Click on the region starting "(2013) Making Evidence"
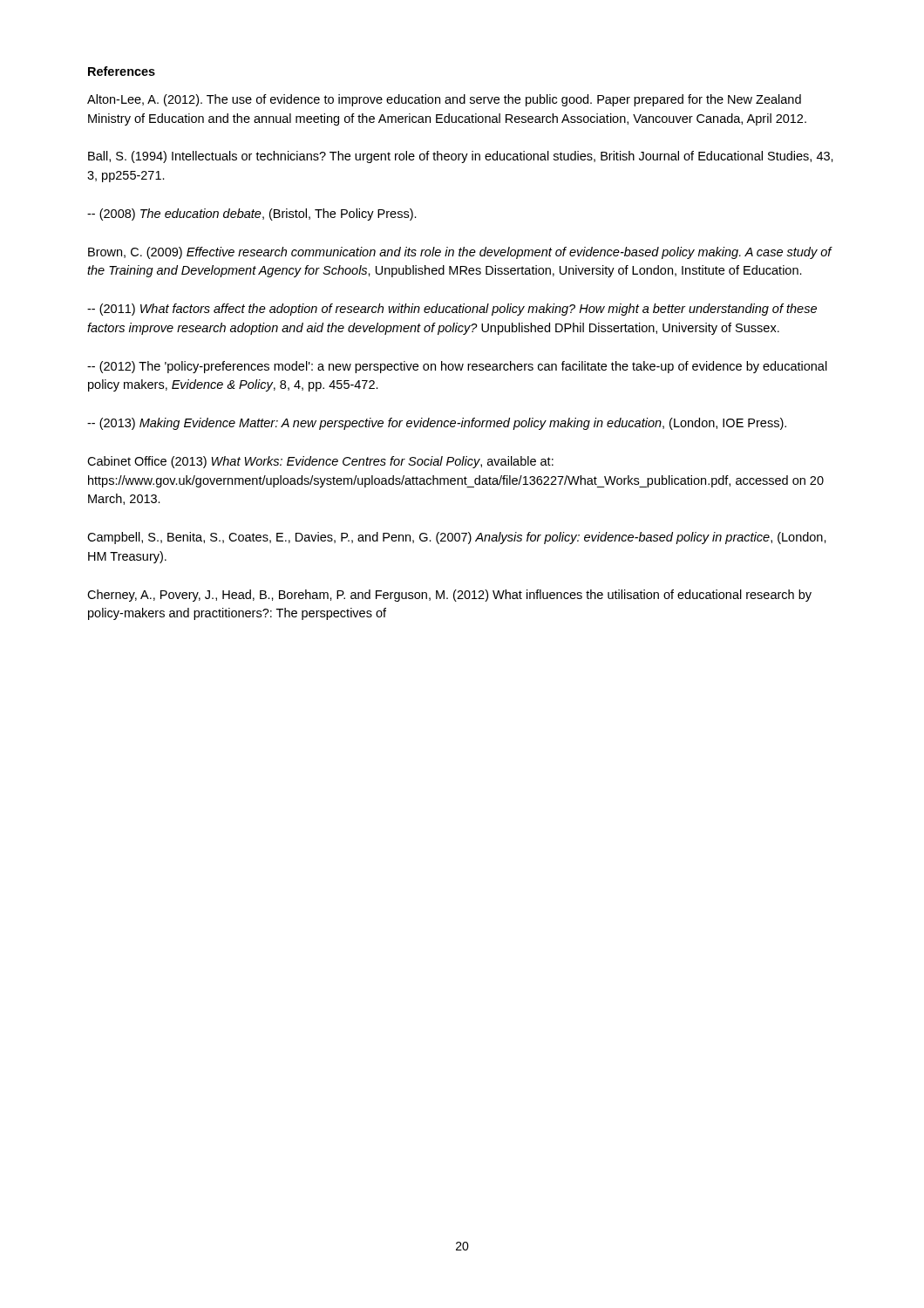 pyautogui.click(x=437, y=423)
